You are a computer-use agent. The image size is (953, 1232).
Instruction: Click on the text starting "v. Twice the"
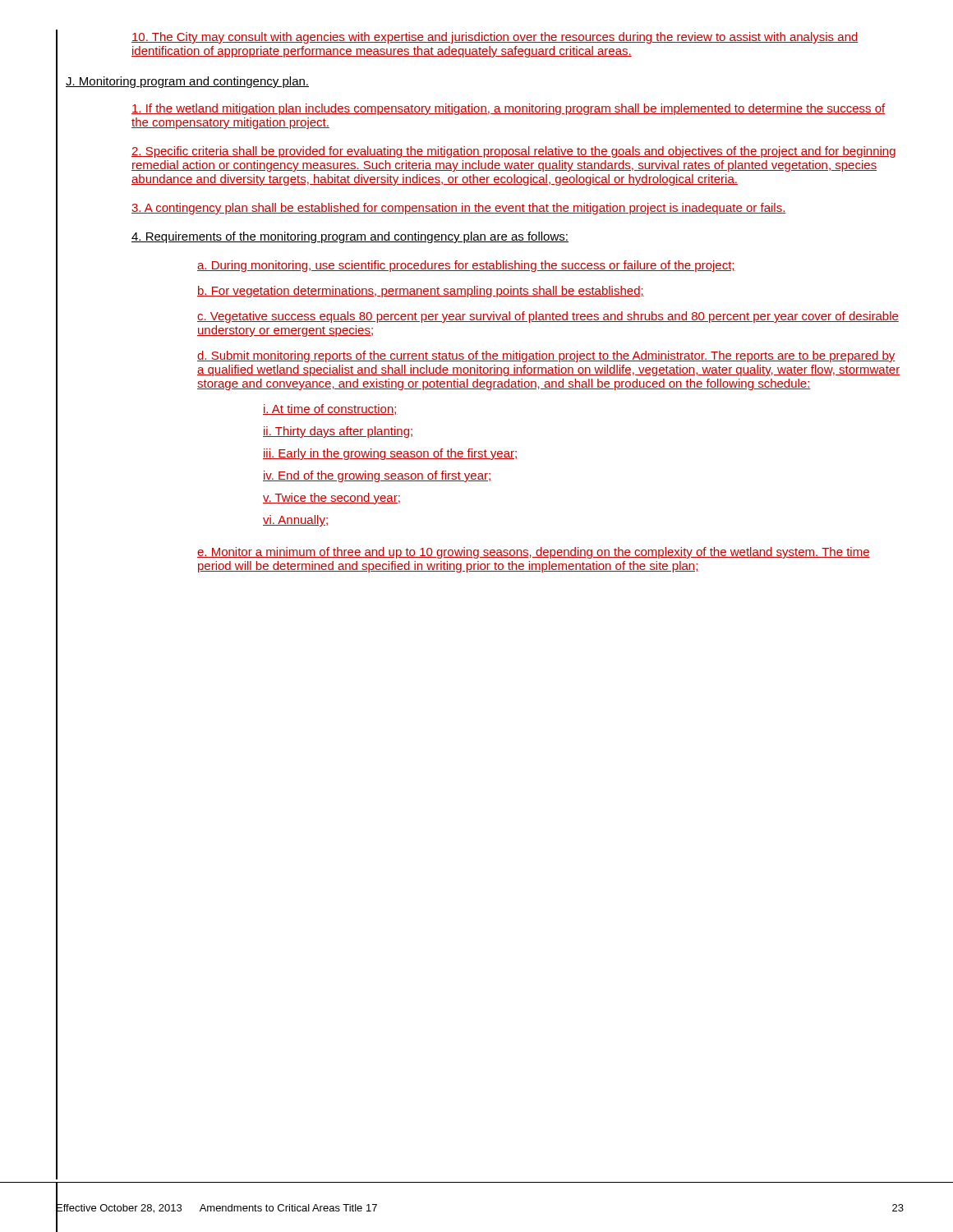pos(332,497)
